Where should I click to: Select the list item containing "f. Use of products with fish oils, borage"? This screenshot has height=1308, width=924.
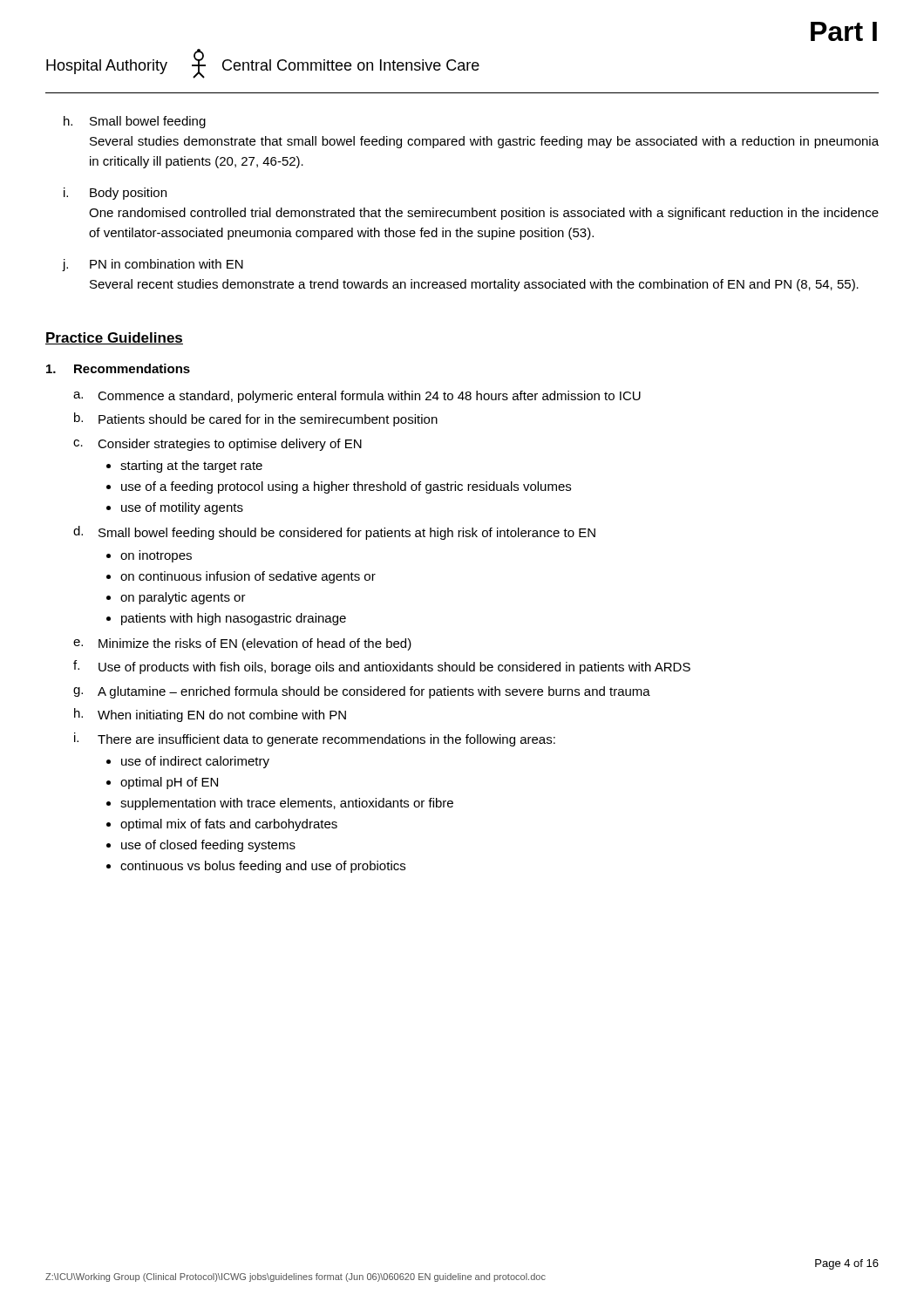click(476, 667)
